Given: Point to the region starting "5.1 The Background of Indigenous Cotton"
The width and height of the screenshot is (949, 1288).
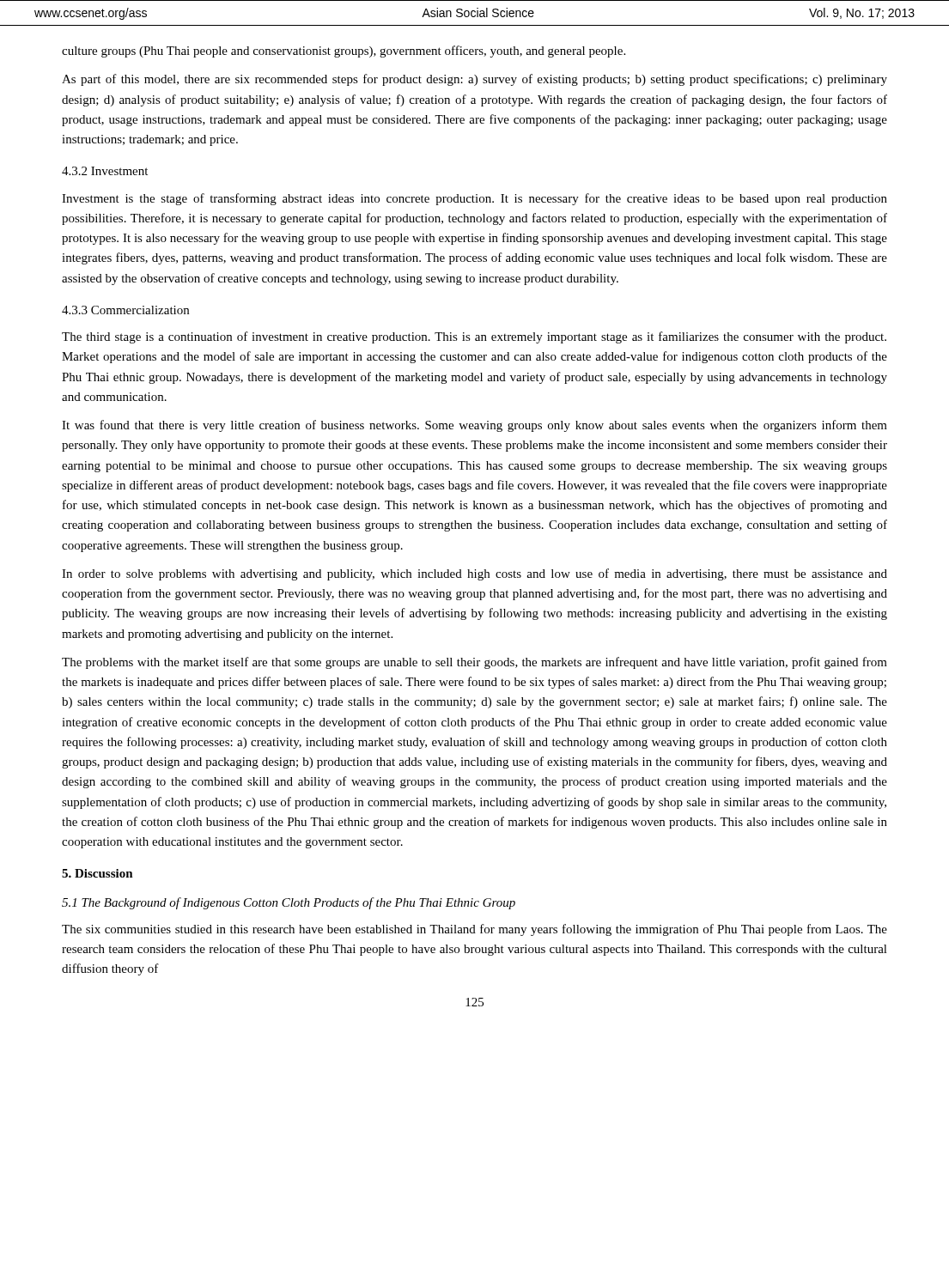Looking at the screenshot, I should tap(289, 902).
